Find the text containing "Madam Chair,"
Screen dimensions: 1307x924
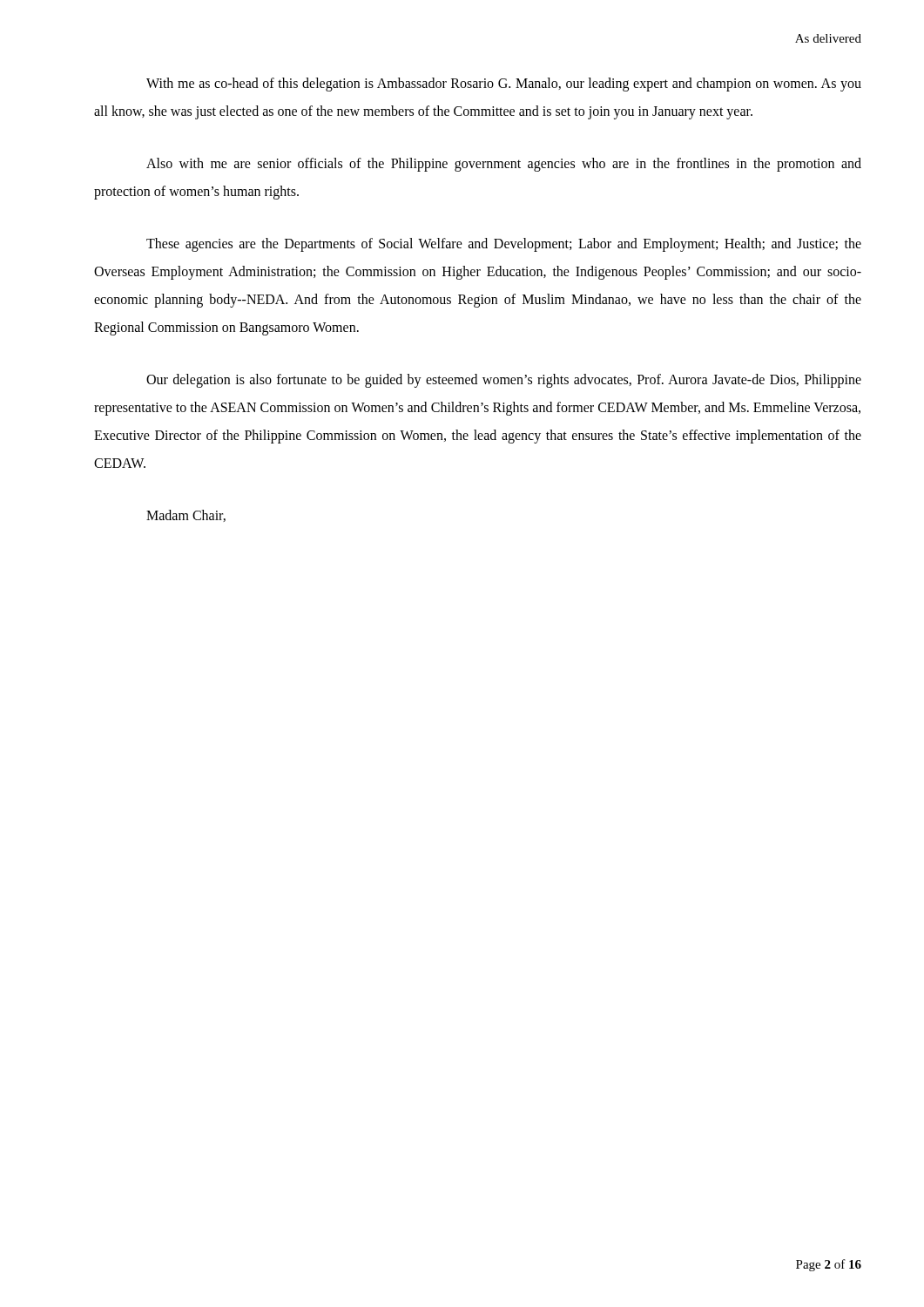pyautogui.click(x=186, y=515)
